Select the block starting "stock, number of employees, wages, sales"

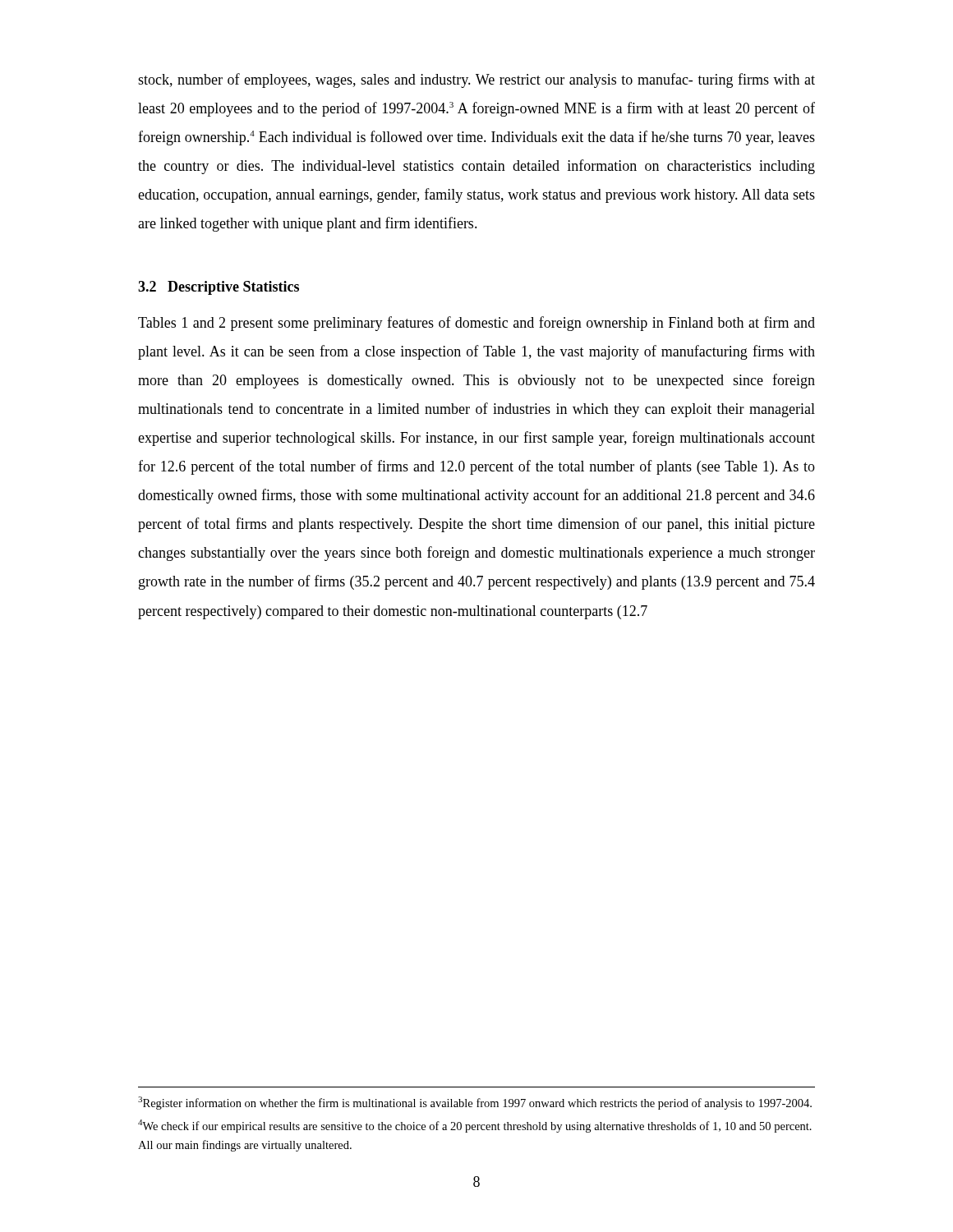(x=476, y=152)
